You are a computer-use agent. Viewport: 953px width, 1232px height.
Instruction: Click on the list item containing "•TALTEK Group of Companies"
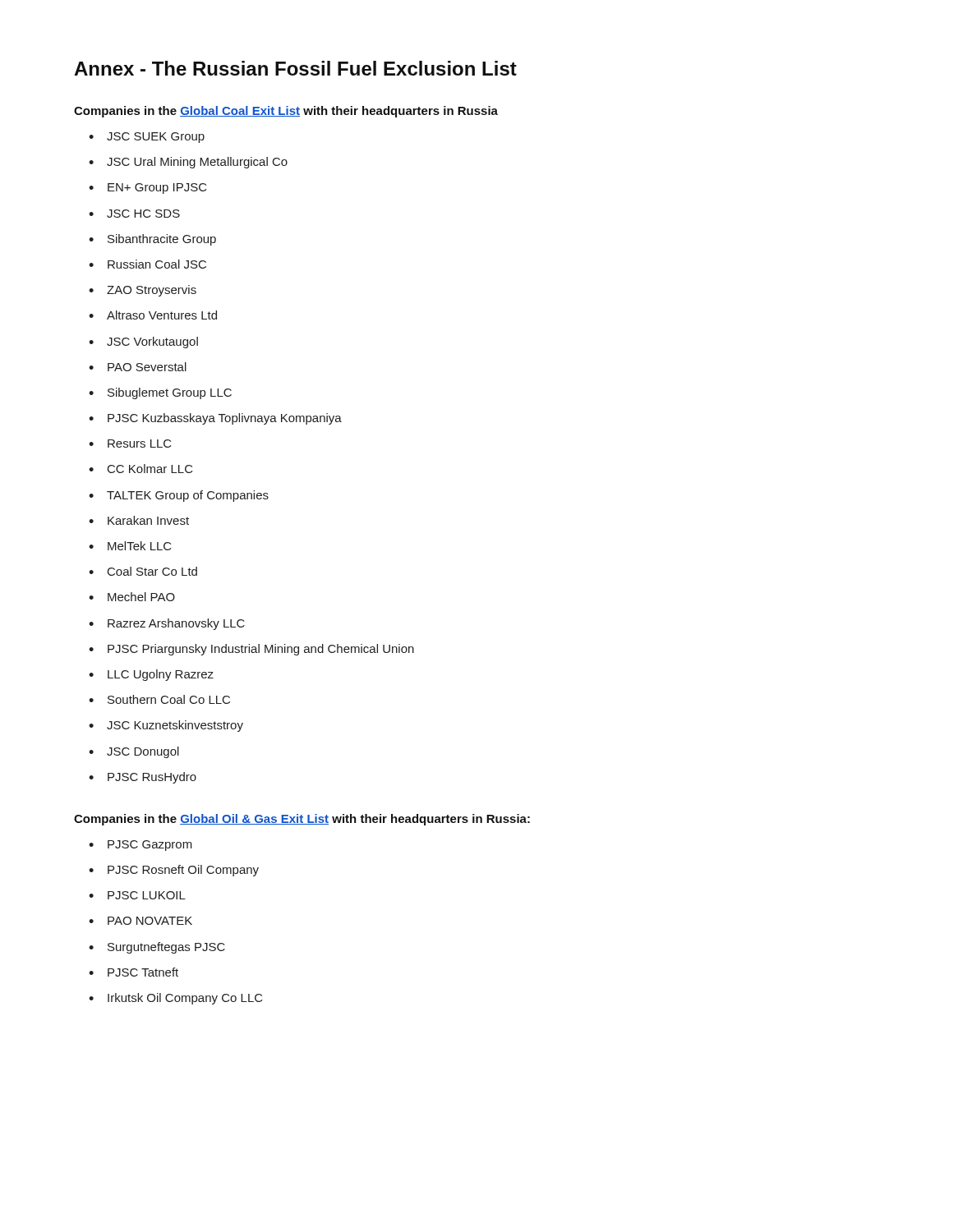179,496
